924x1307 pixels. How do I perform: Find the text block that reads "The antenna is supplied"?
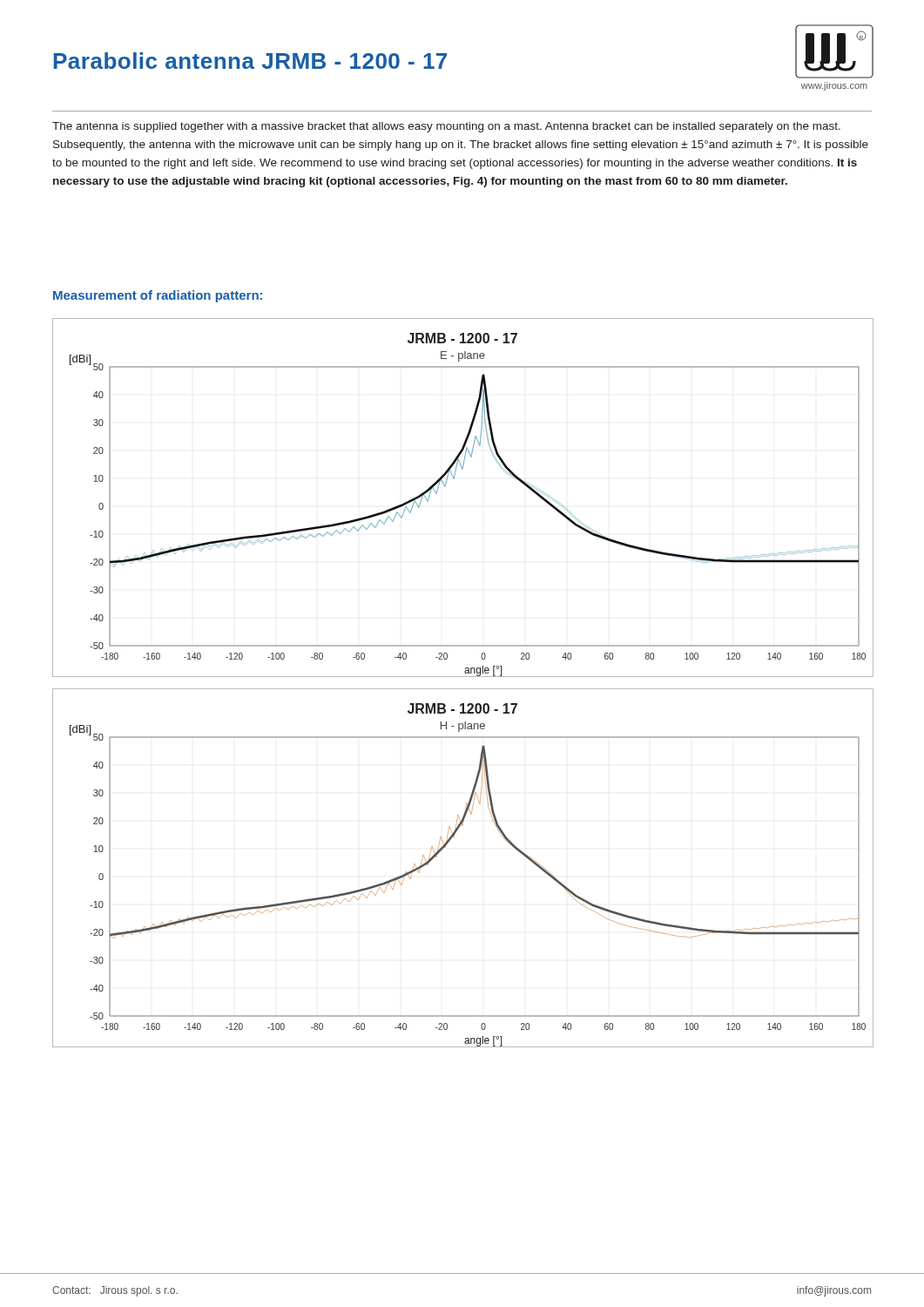(460, 153)
